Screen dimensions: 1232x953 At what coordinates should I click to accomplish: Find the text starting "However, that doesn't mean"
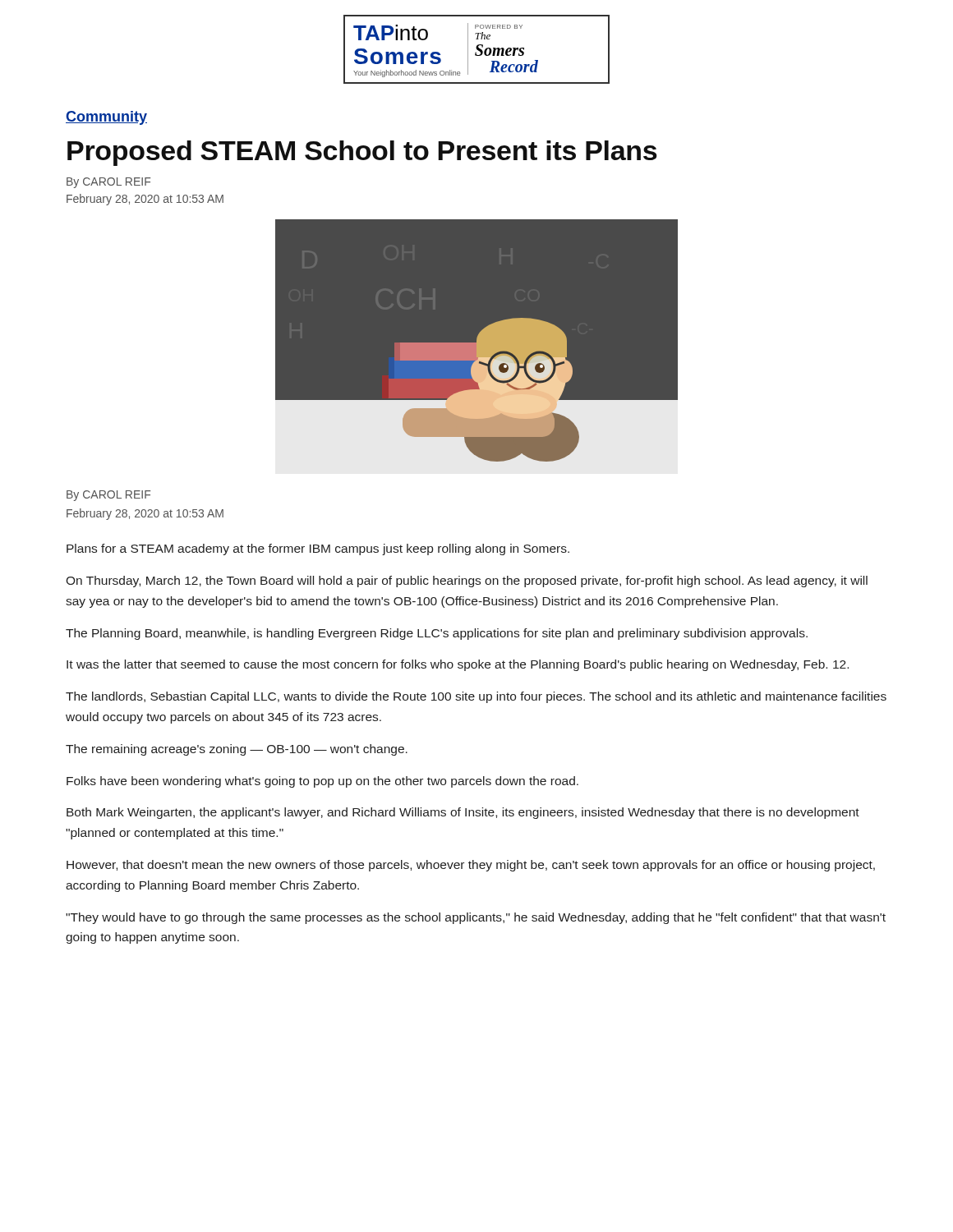click(x=471, y=875)
